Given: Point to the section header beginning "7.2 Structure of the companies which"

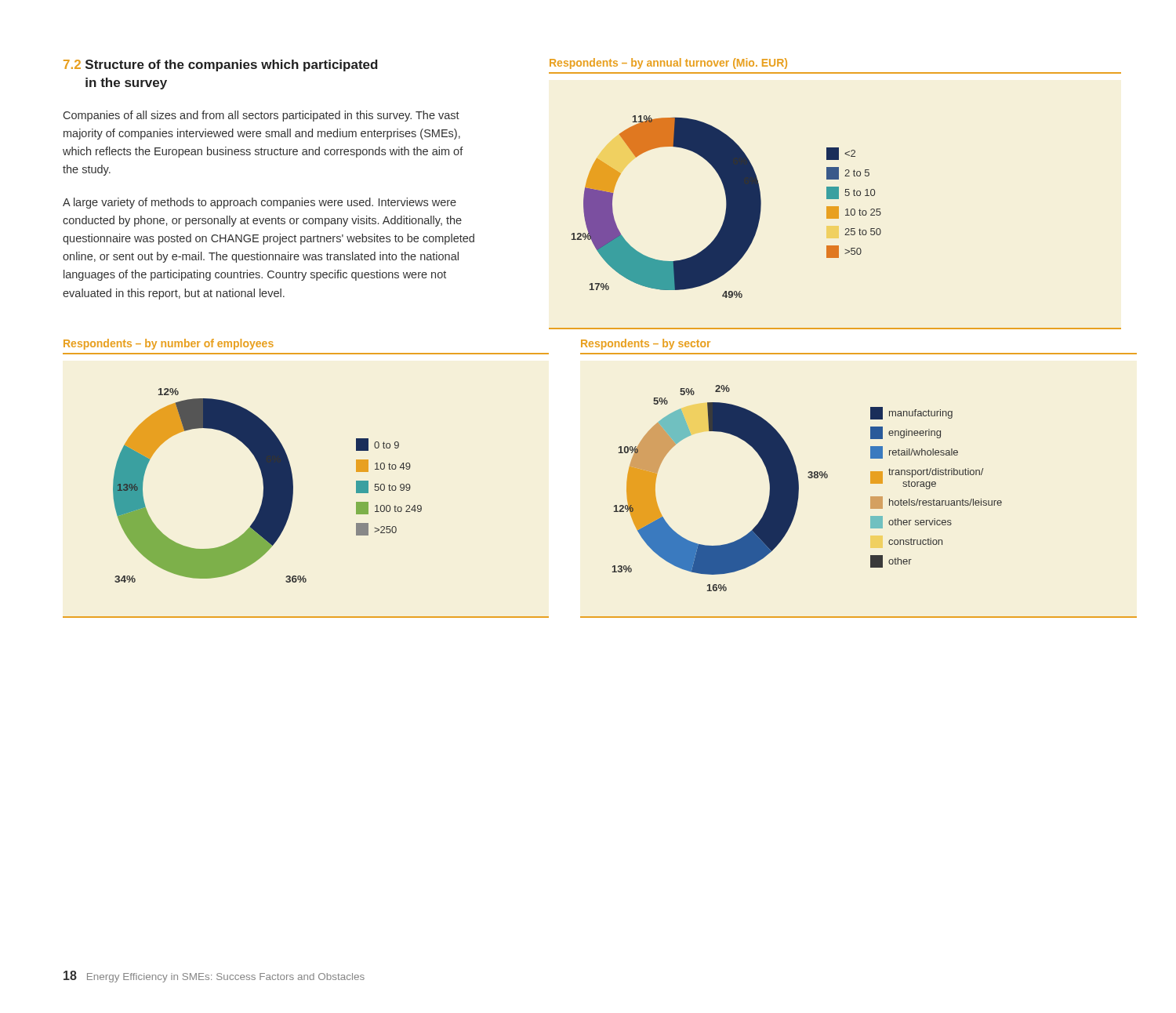Looking at the screenshot, I should [220, 74].
